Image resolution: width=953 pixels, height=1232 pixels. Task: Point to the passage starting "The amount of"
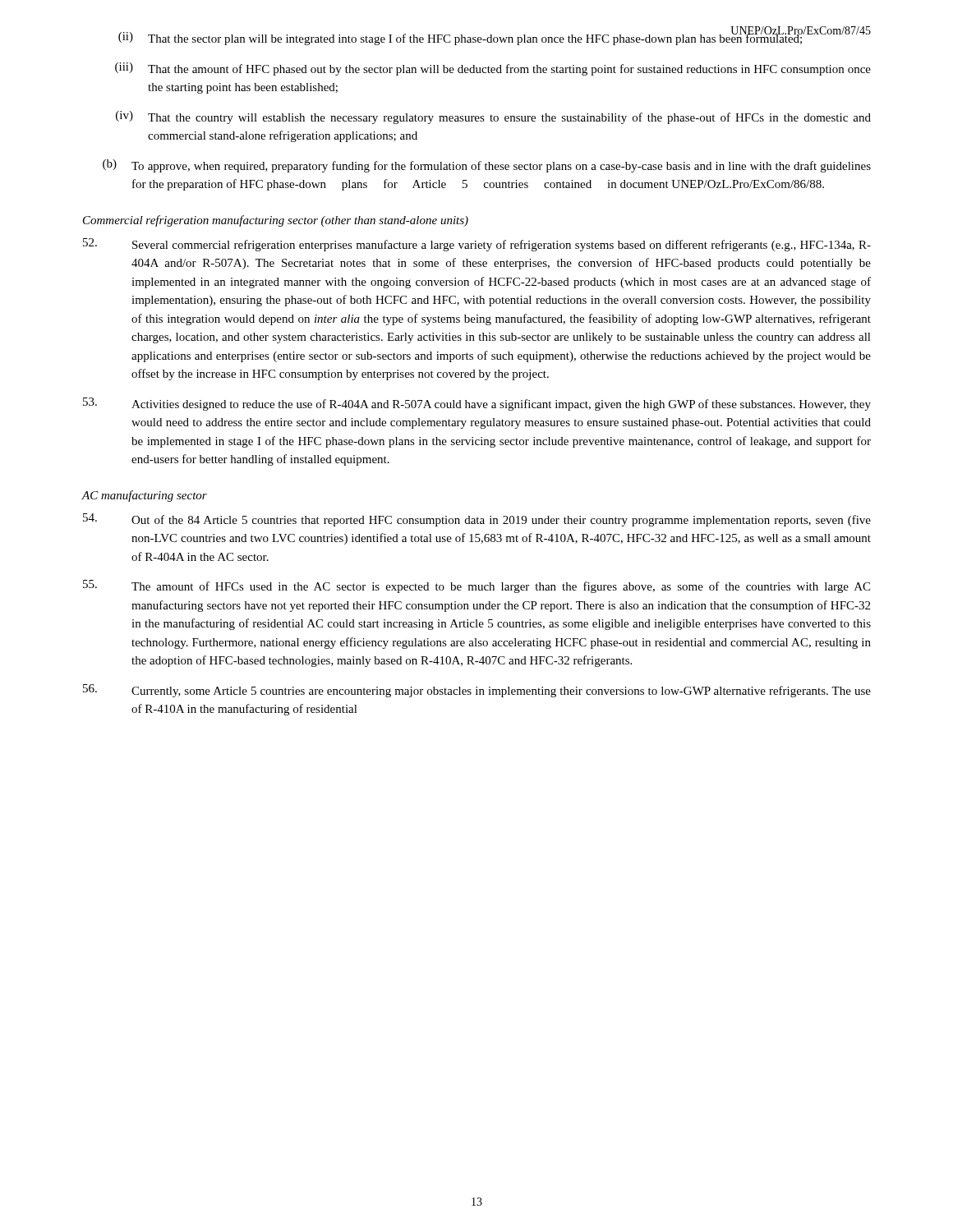click(476, 624)
